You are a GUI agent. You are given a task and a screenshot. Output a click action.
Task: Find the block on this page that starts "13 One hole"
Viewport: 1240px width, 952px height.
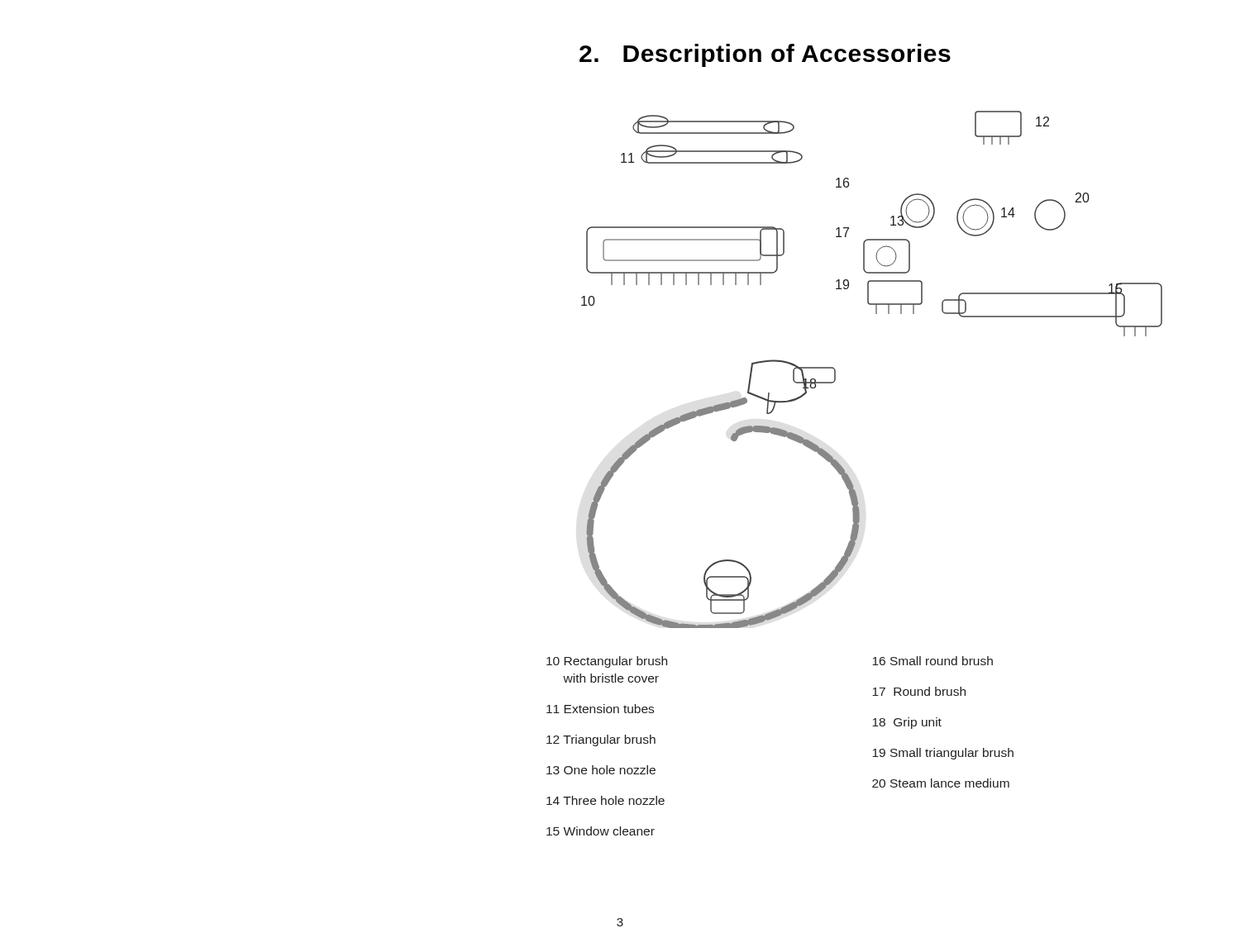click(x=601, y=770)
